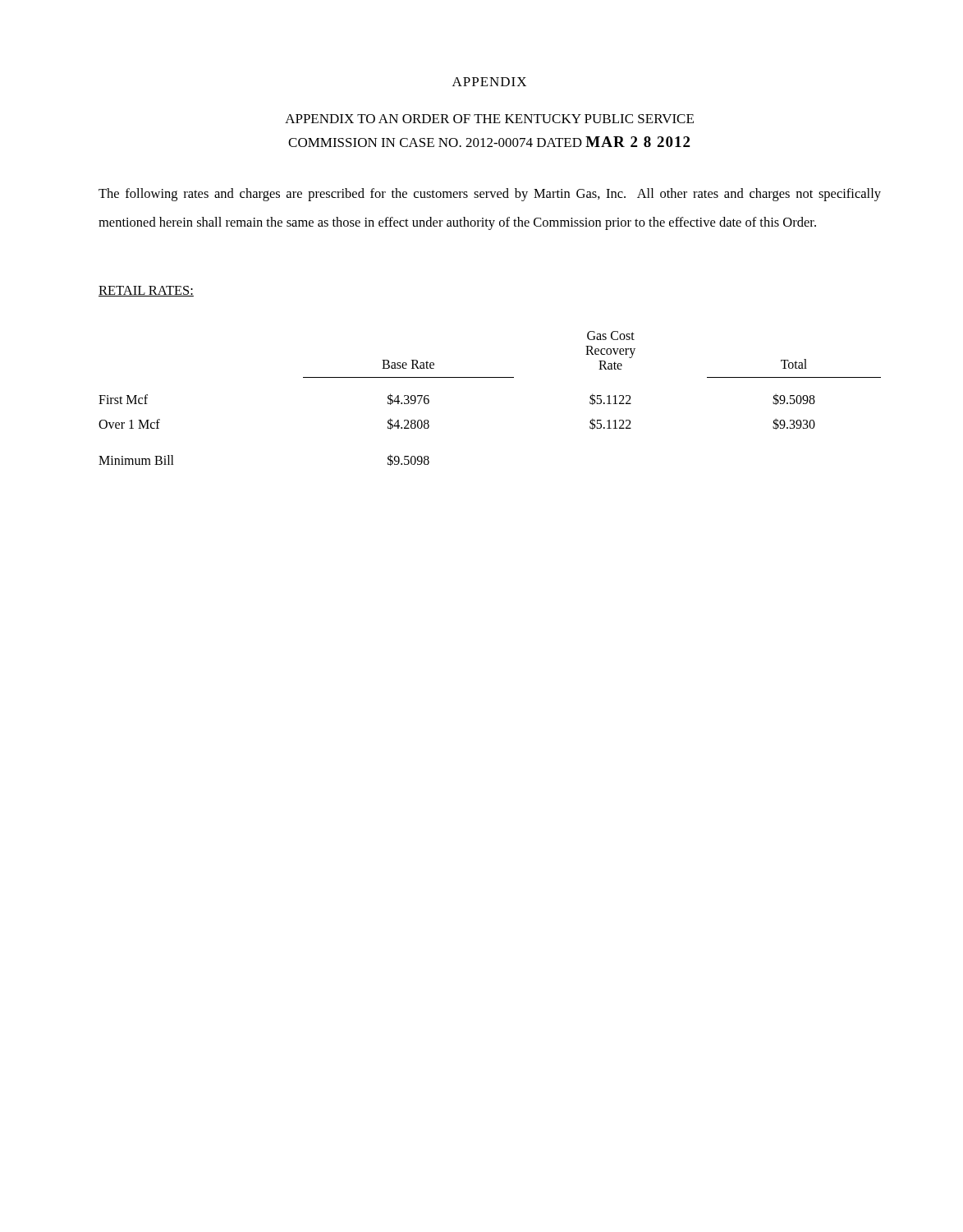The height and width of the screenshot is (1232, 963).
Task: Select the element starting "APPENDIX TO AN ORDER"
Action: 490,131
